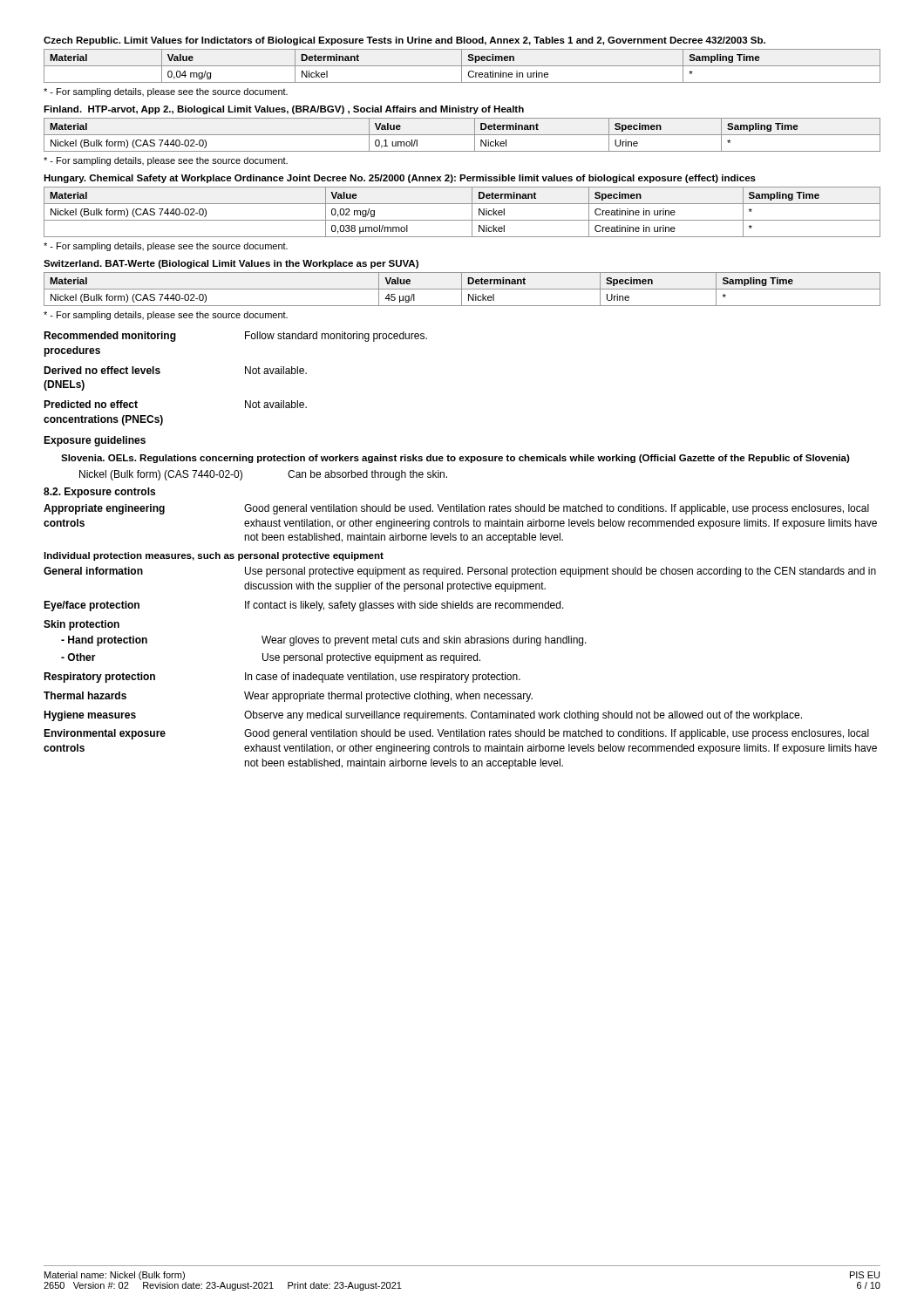Locate the text starting "8.2. Exposure controls"
Image resolution: width=924 pixels, height=1308 pixels.
100,492
